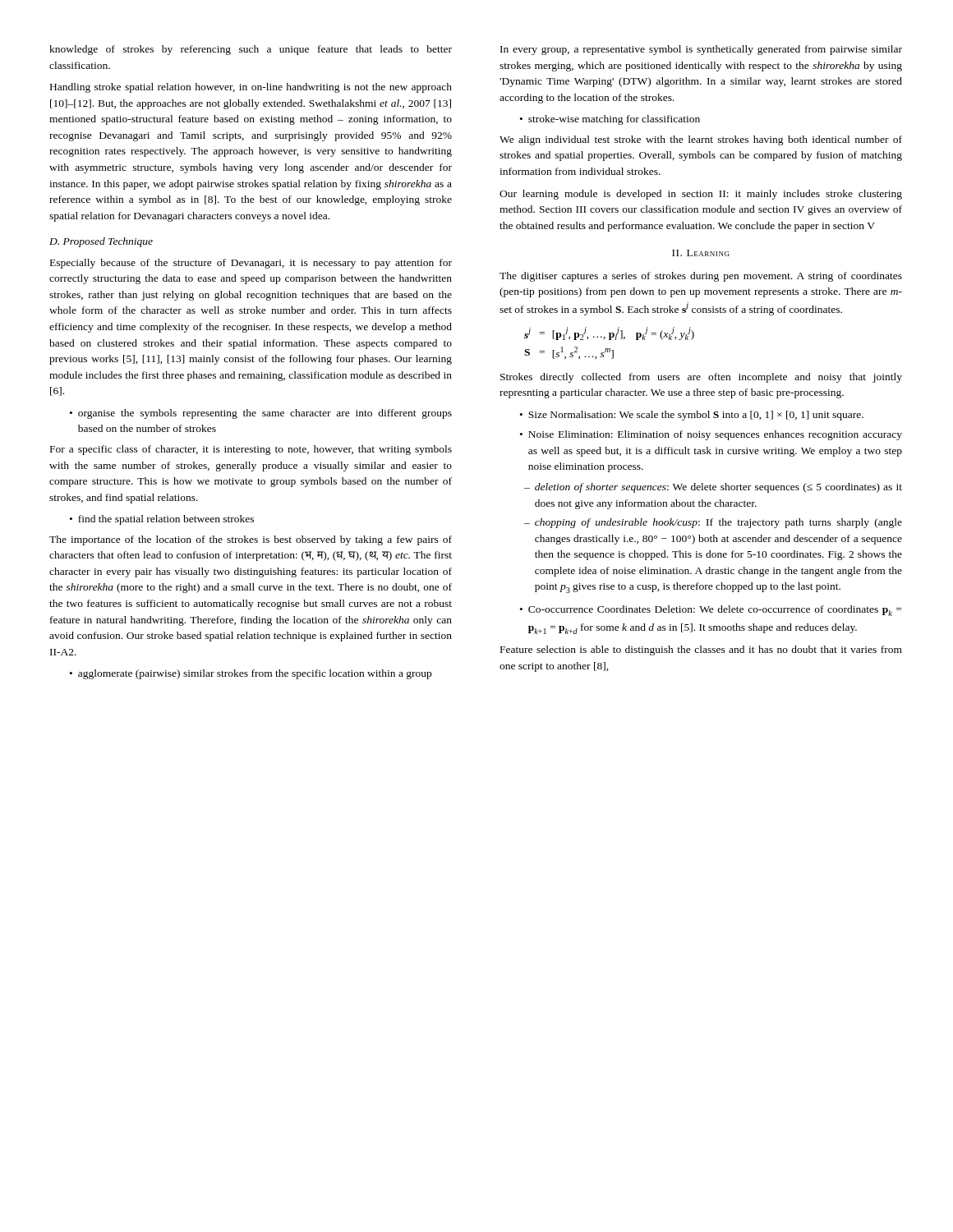Click where it says "D. Proposed Technique"
Image resolution: width=953 pixels, height=1232 pixels.
pos(101,242)
